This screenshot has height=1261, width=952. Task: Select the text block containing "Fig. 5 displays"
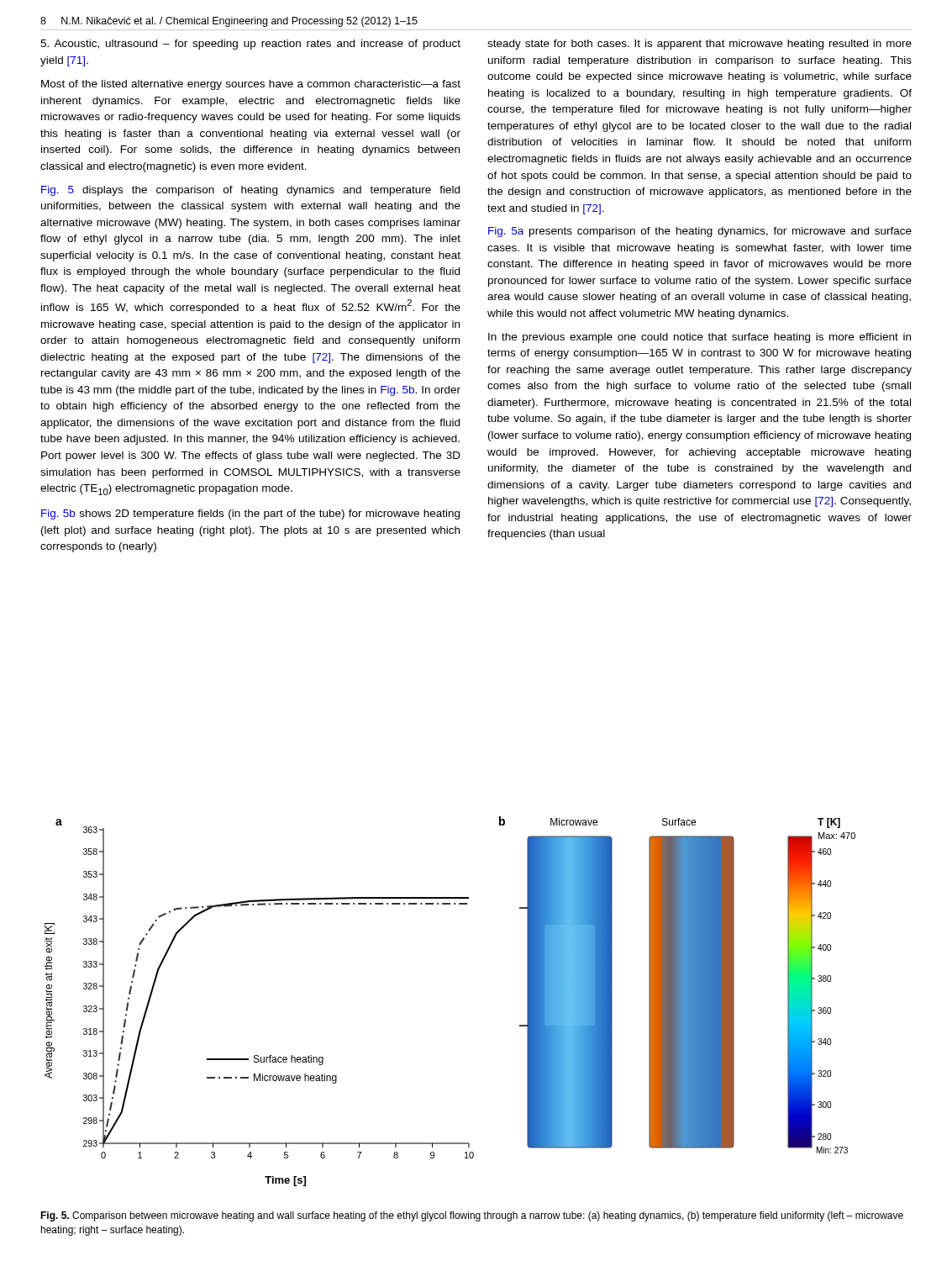(x=250, y=340)
